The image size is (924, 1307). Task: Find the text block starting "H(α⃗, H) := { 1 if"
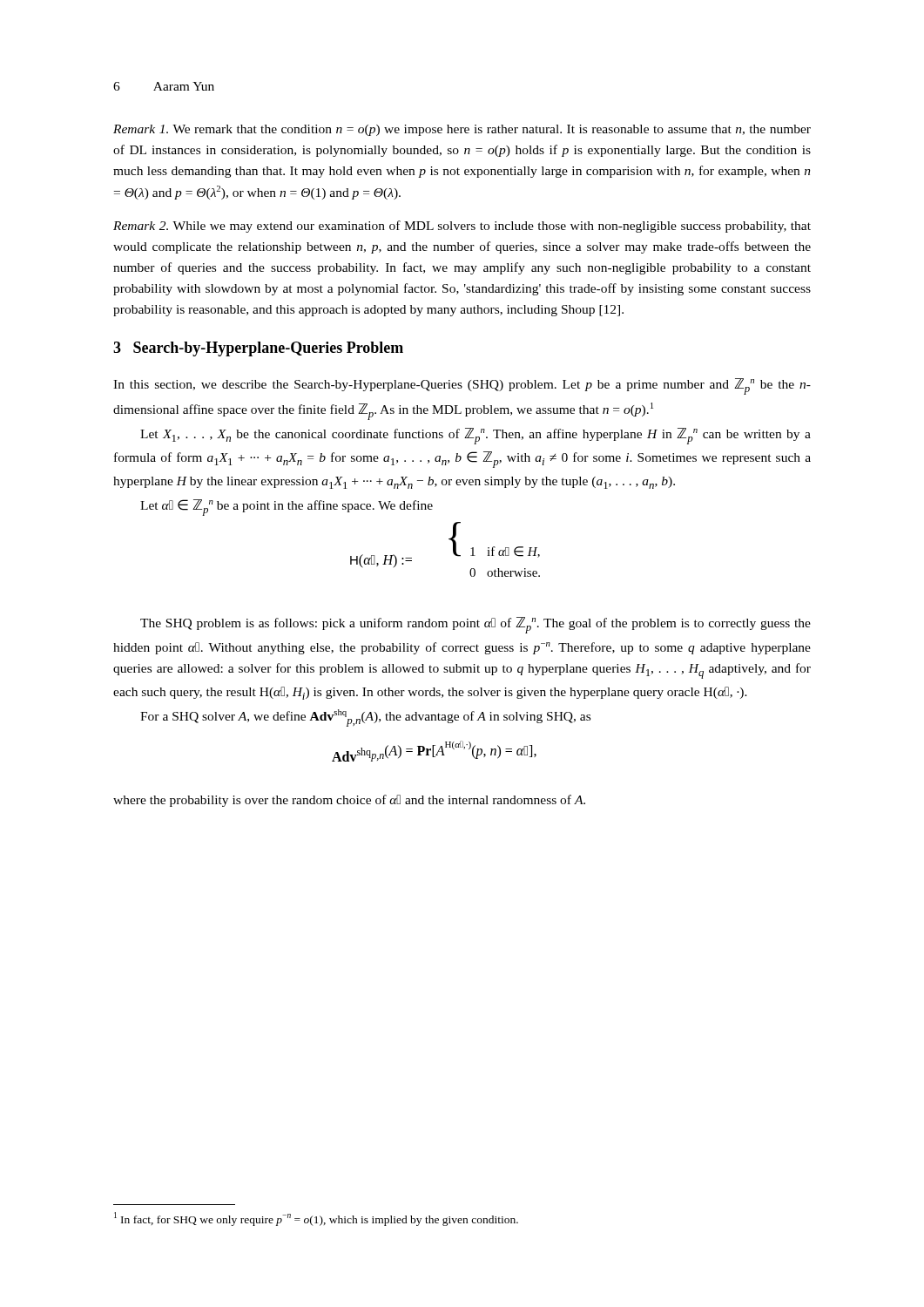462,562
